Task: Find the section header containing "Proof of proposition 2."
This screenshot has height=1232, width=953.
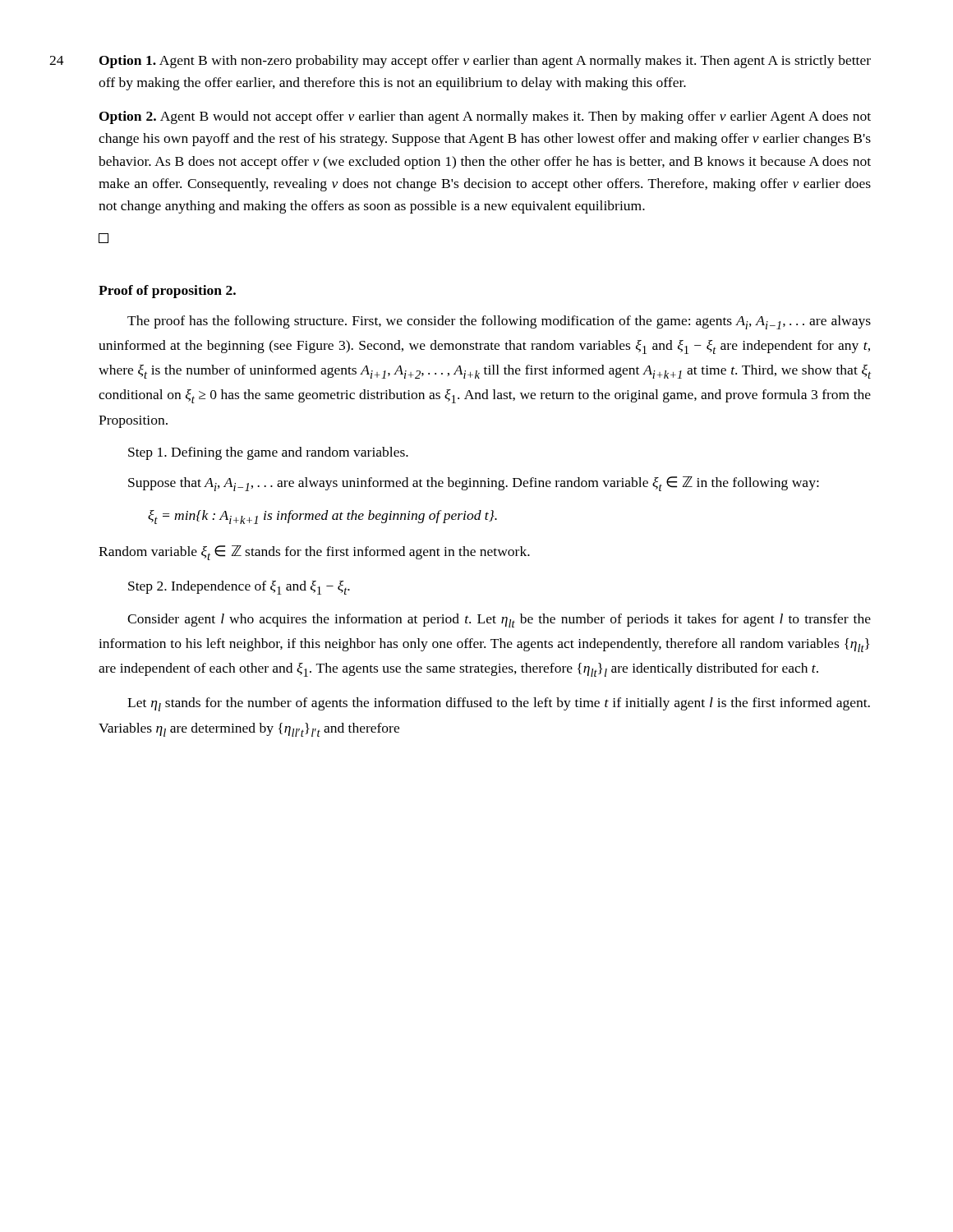Action: [x=167, y=292]
